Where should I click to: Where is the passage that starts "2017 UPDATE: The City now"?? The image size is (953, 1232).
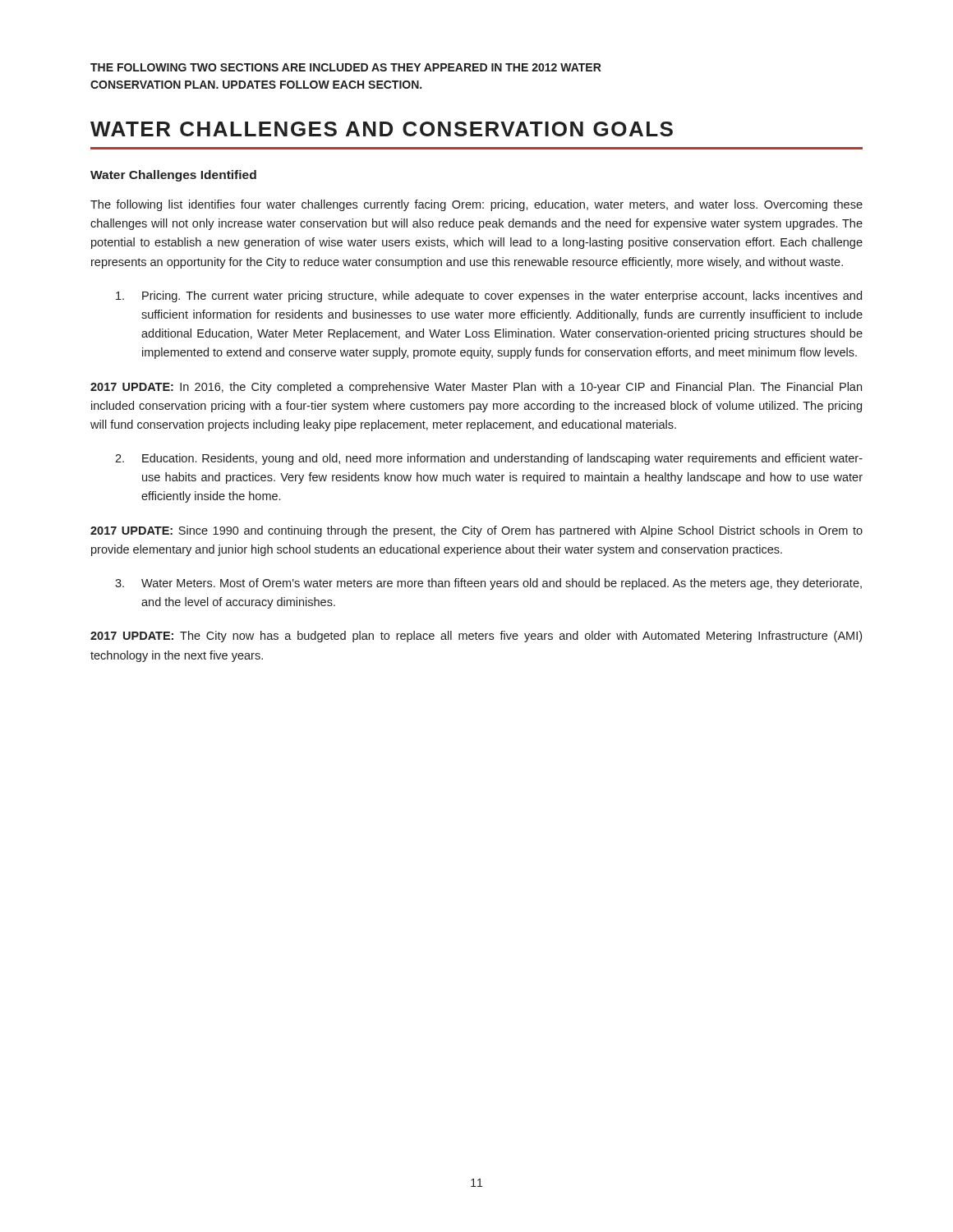(476, 646)
